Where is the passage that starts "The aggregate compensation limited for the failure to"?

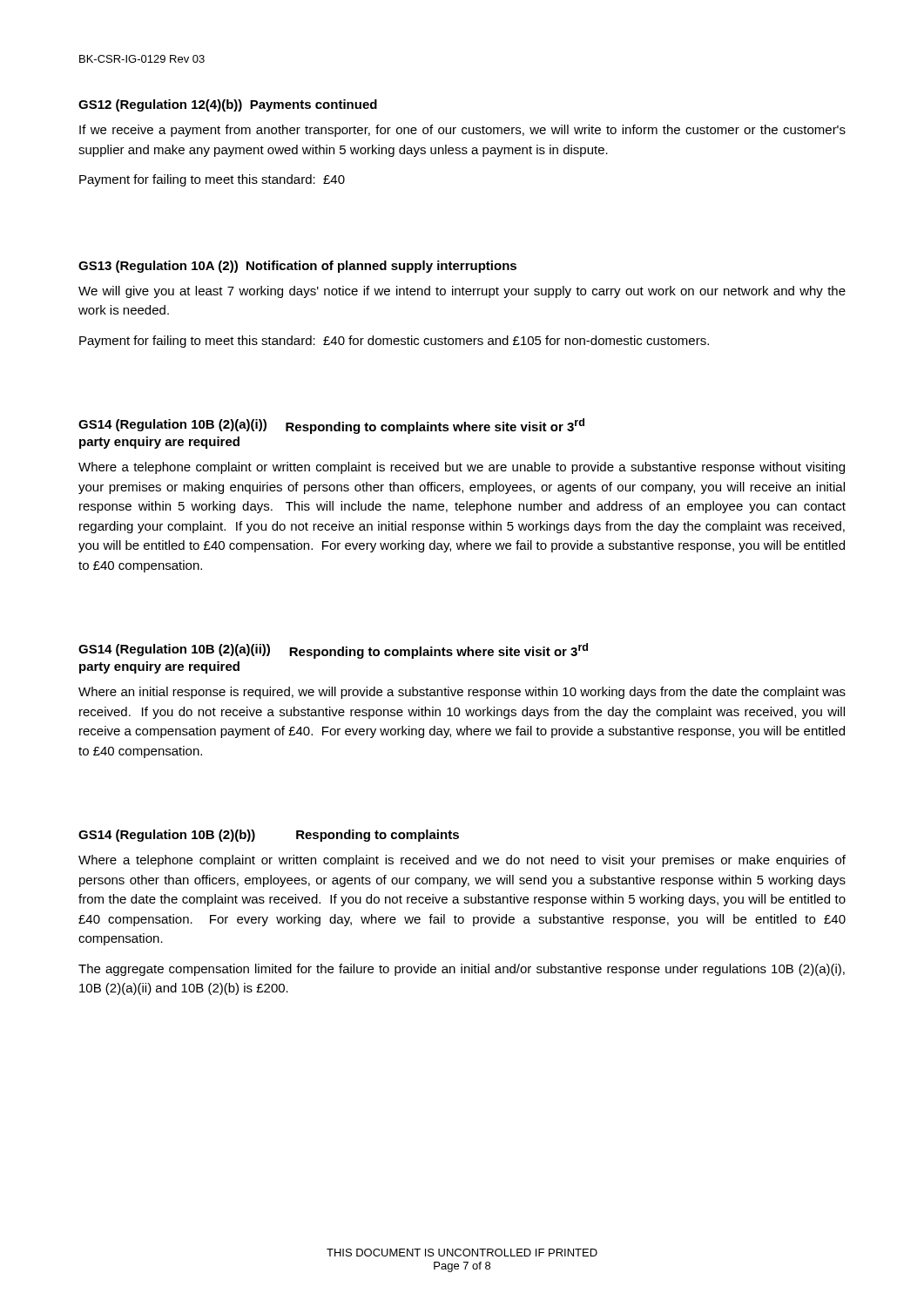coord(462,979)
